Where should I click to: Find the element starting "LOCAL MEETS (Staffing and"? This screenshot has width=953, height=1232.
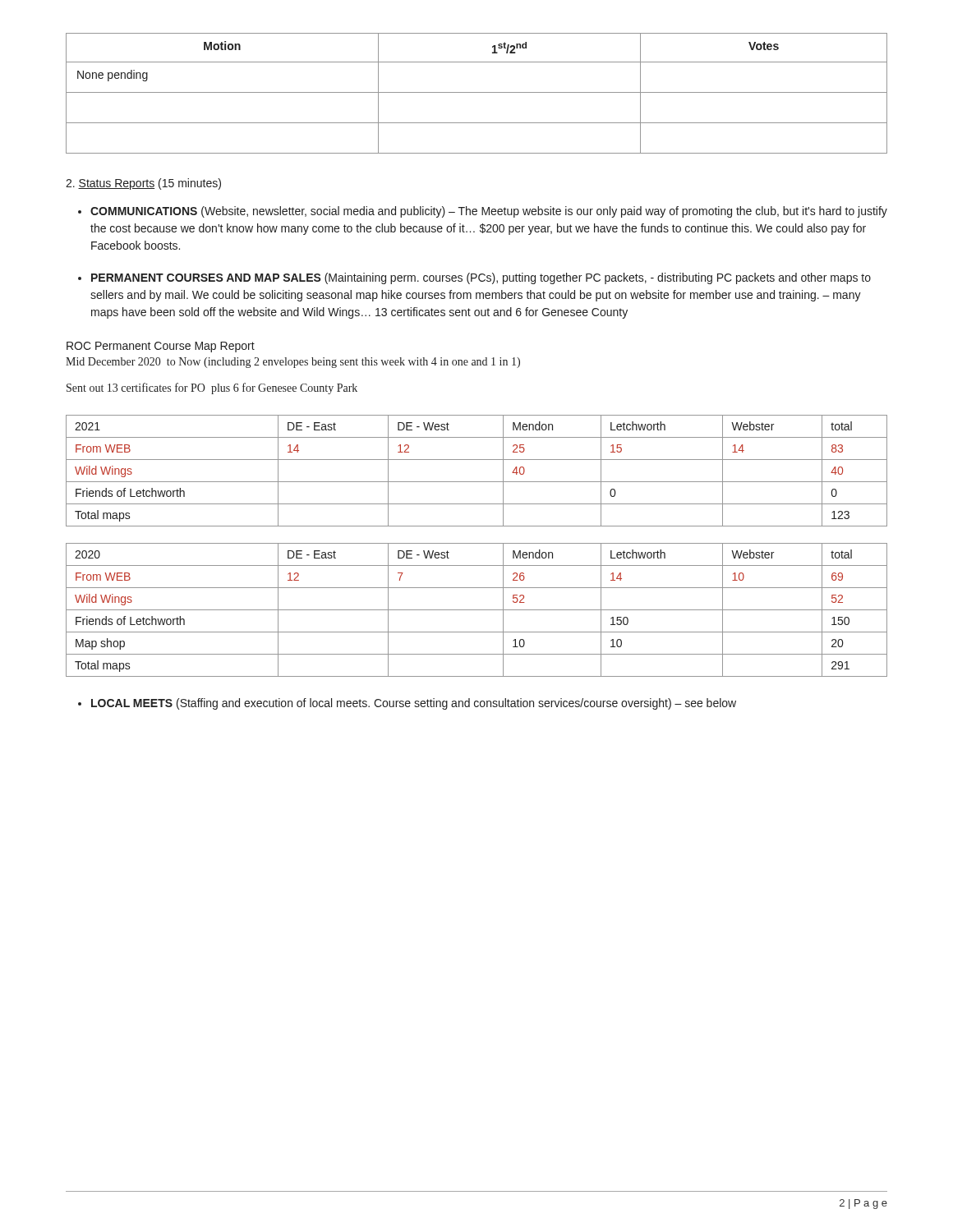click(413, 703)
